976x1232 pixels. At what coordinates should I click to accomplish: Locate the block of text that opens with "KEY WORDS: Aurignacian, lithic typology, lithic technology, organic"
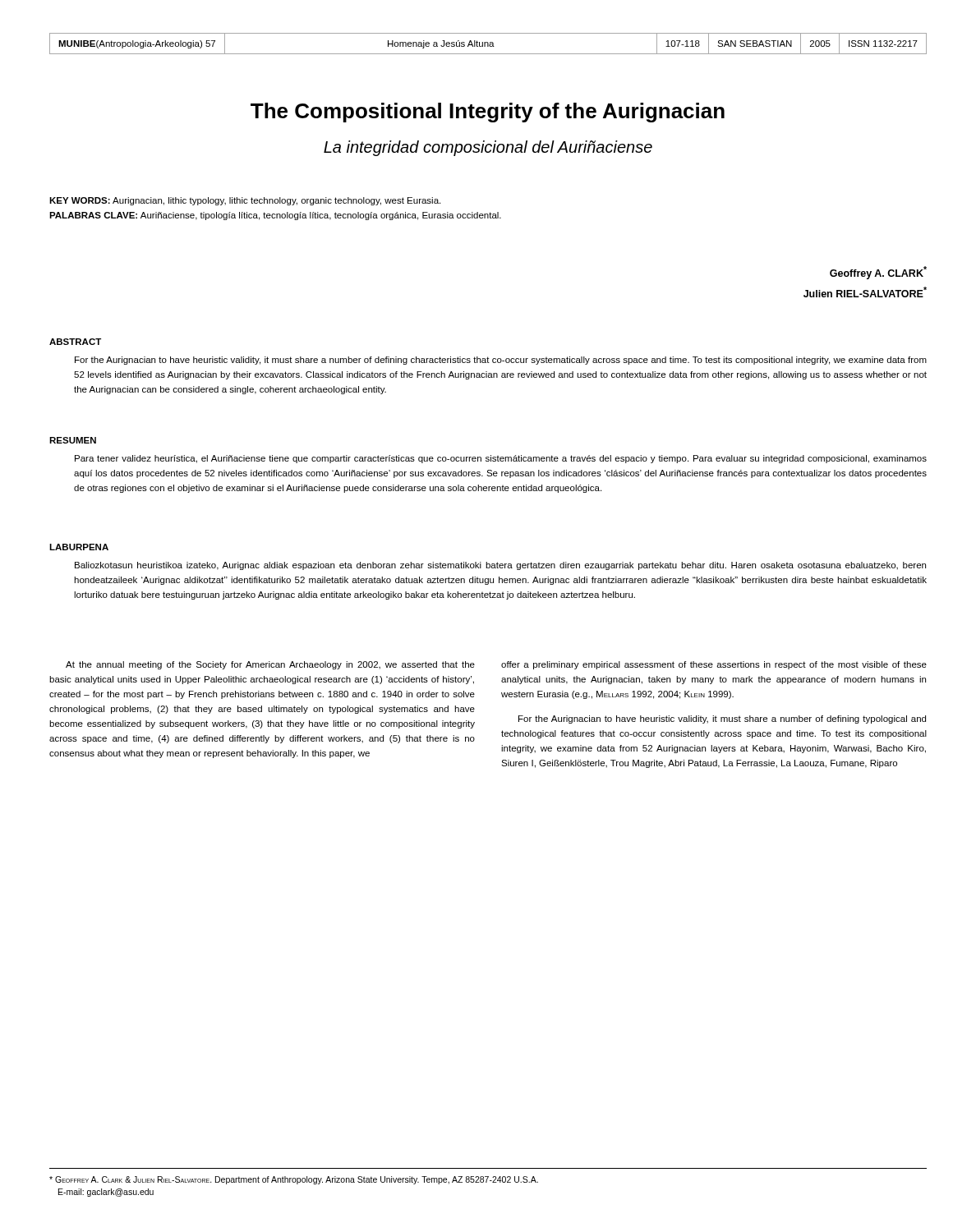488,208
